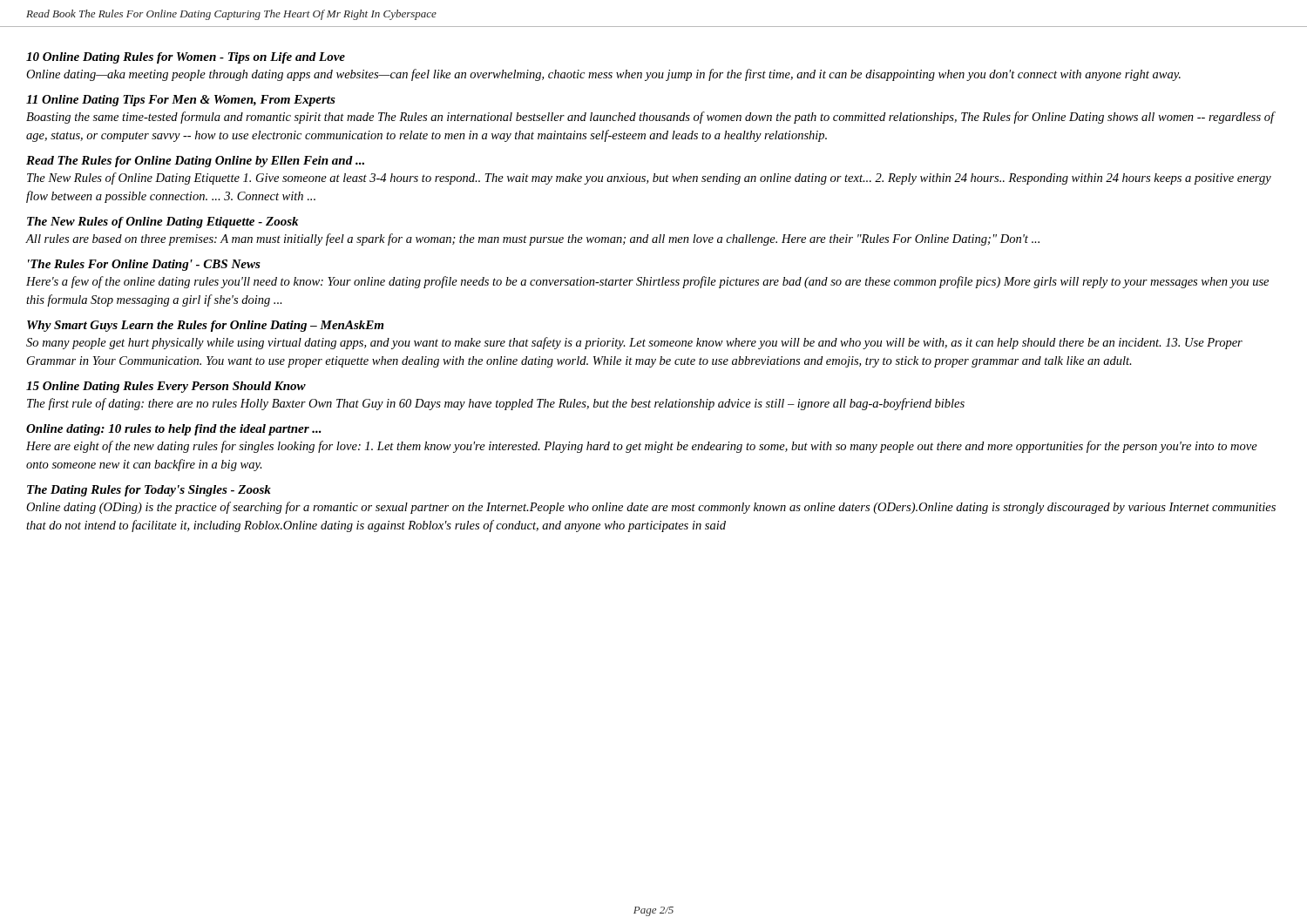Where is the section header that starts "15 Online Dating Rules Every Person"?
The width and height of the screenshot is (1307, 924).
pos(166,386)
